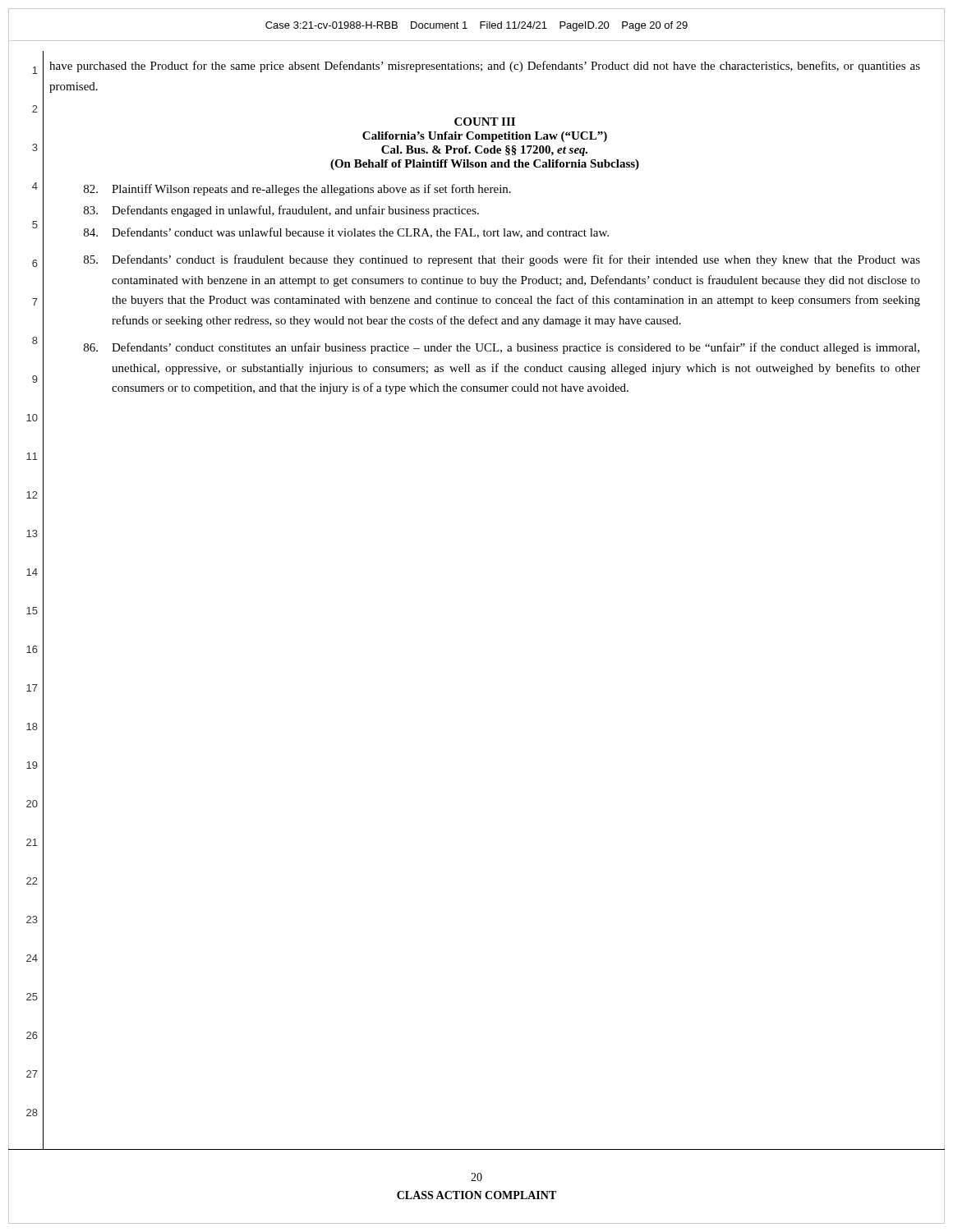Image resolution: width=953 pixels, height=1232 pixels.
Task: Find the block on this page that starts "Defendants’ conduct constitutes an unfair business practice –"
Action: 485,368
